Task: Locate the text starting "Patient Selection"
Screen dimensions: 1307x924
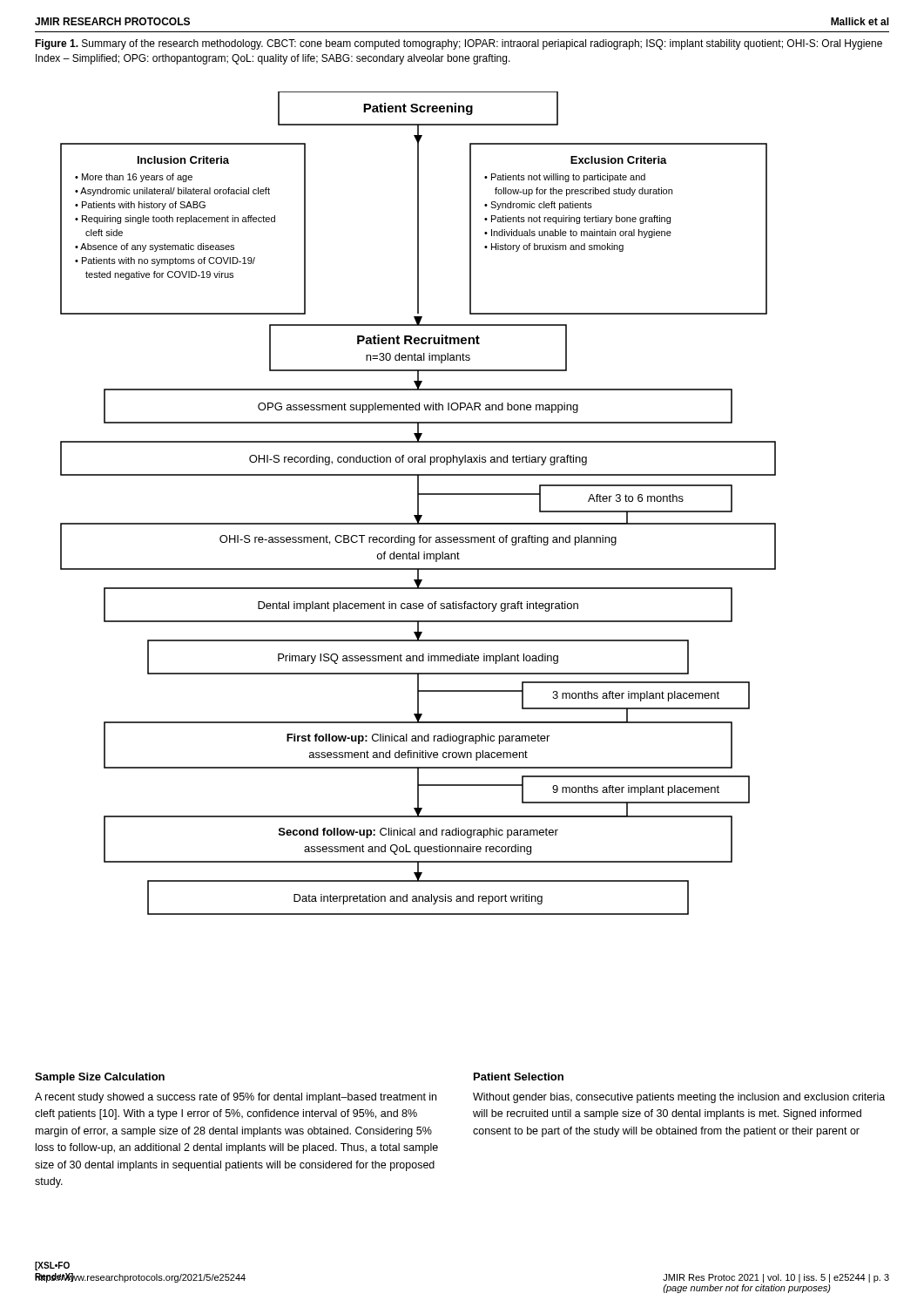Action: [x=519, y=1077]
